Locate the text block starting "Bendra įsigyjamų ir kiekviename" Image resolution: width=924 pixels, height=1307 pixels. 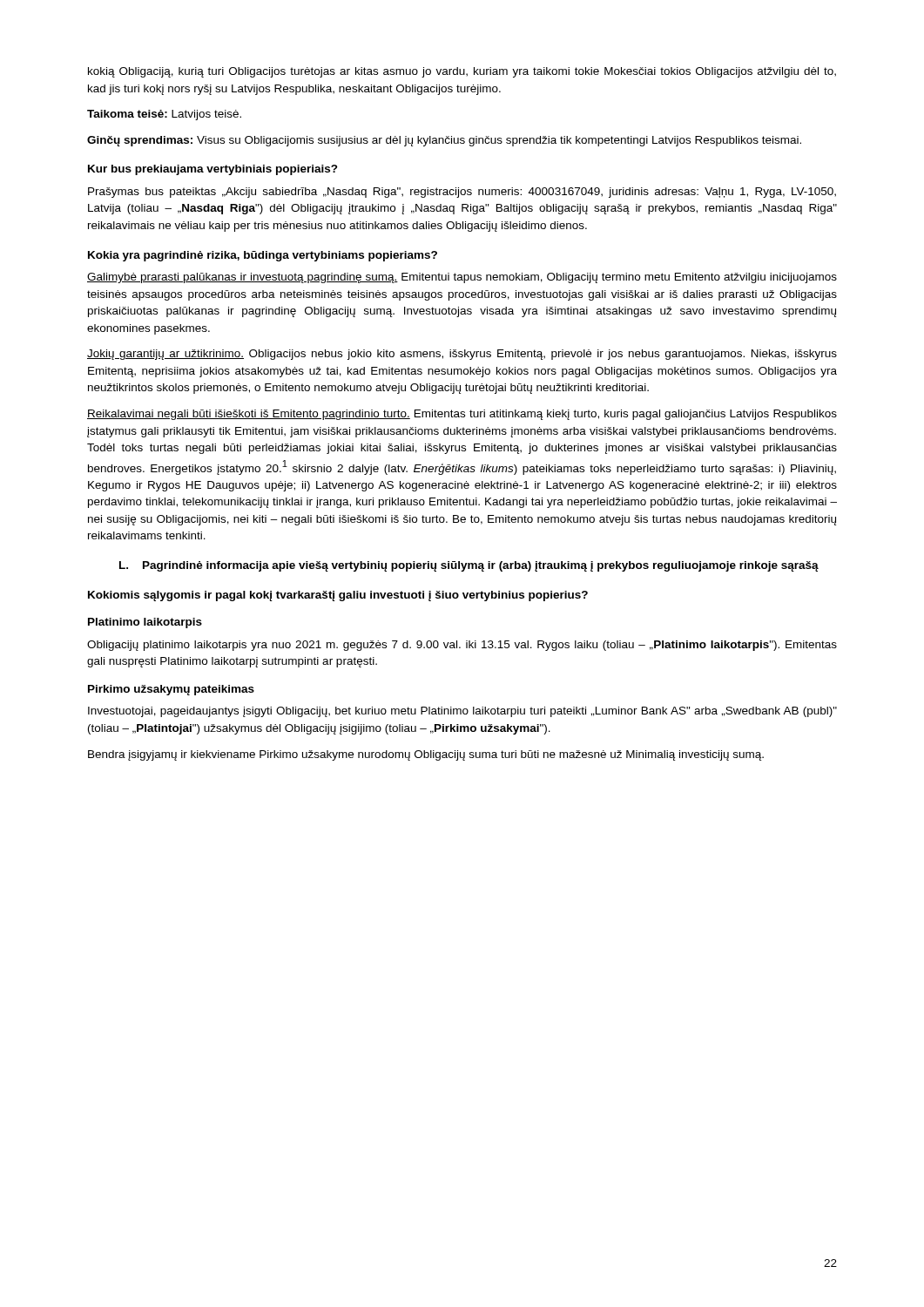tap(462, 754)
